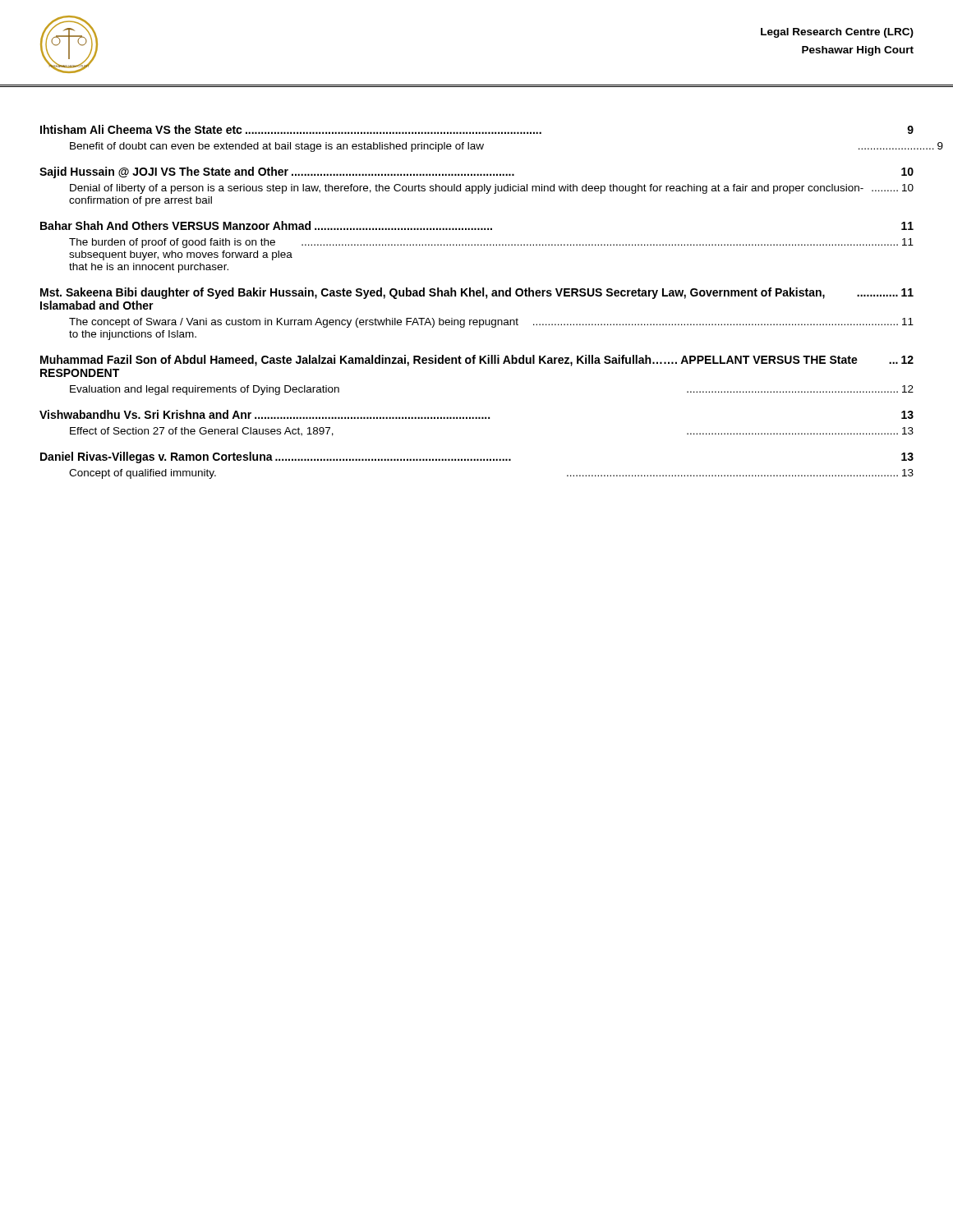Locate the list item that reads "The burden of proof"

coord(491,254)
